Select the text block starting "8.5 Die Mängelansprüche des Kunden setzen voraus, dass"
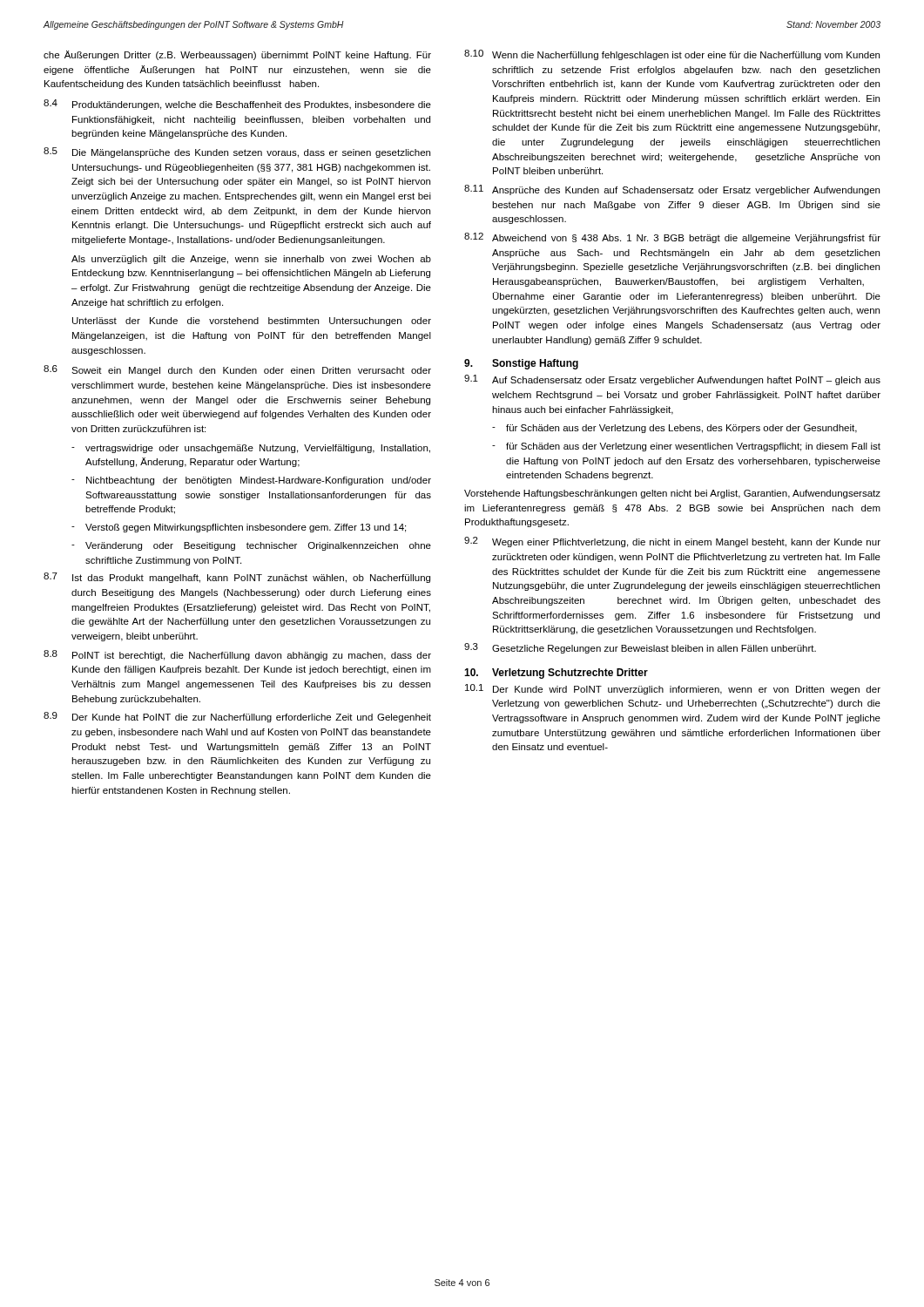This screenshot has width=924, height=1307. tap(237, 196)
